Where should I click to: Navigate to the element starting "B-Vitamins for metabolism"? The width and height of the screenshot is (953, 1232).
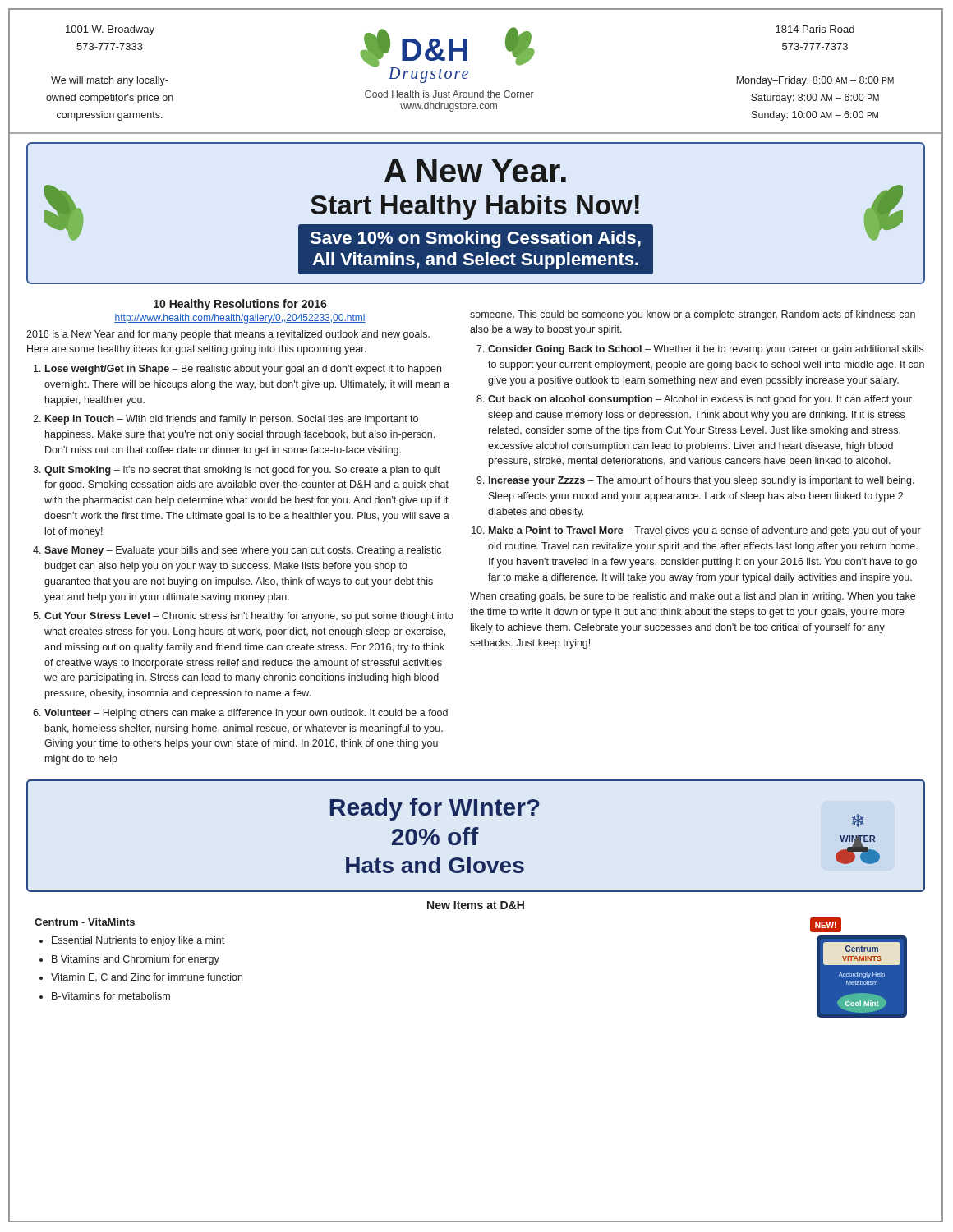111,996
